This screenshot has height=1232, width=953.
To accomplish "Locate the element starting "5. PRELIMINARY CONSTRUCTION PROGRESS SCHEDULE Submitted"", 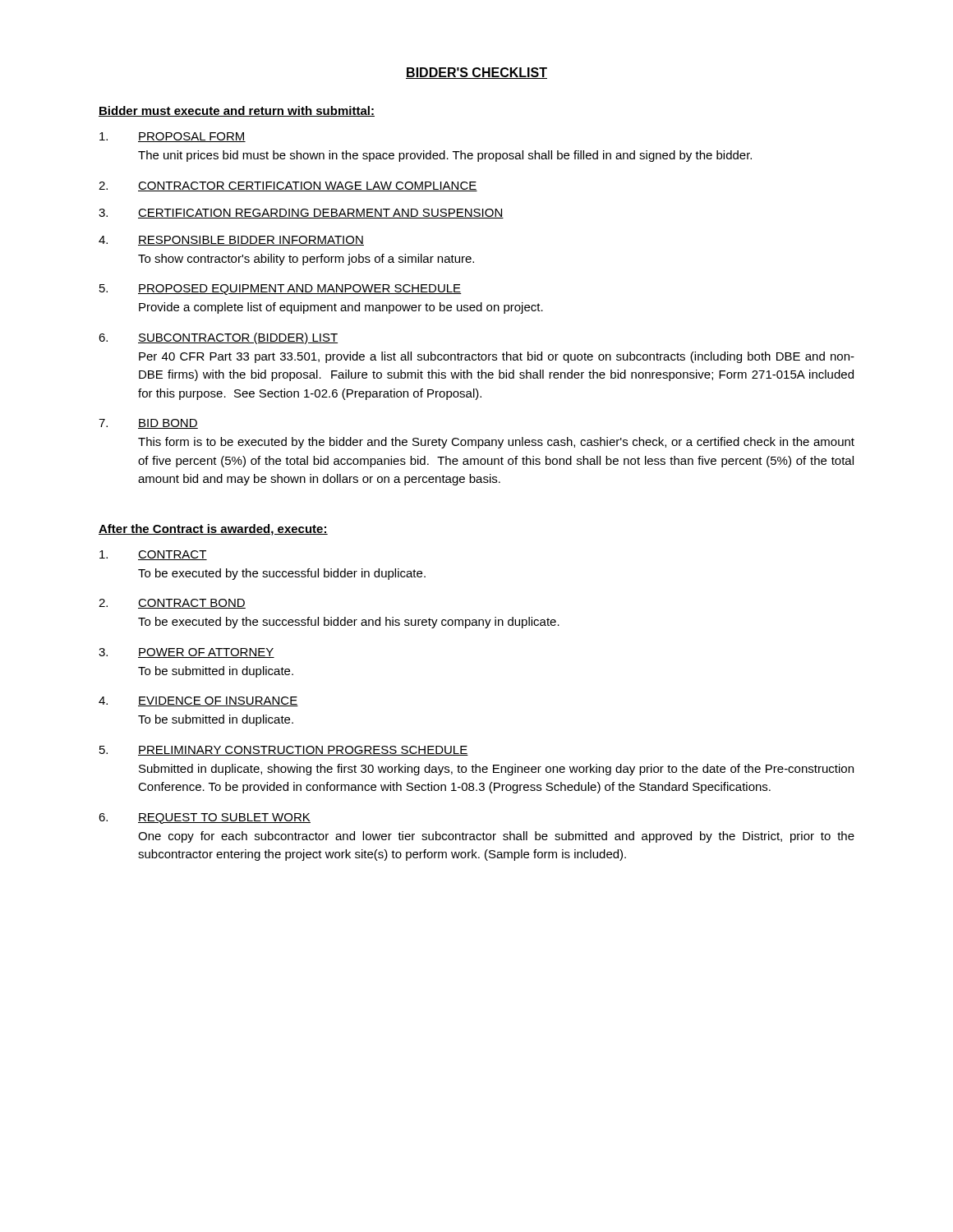I will coord(476,773).
